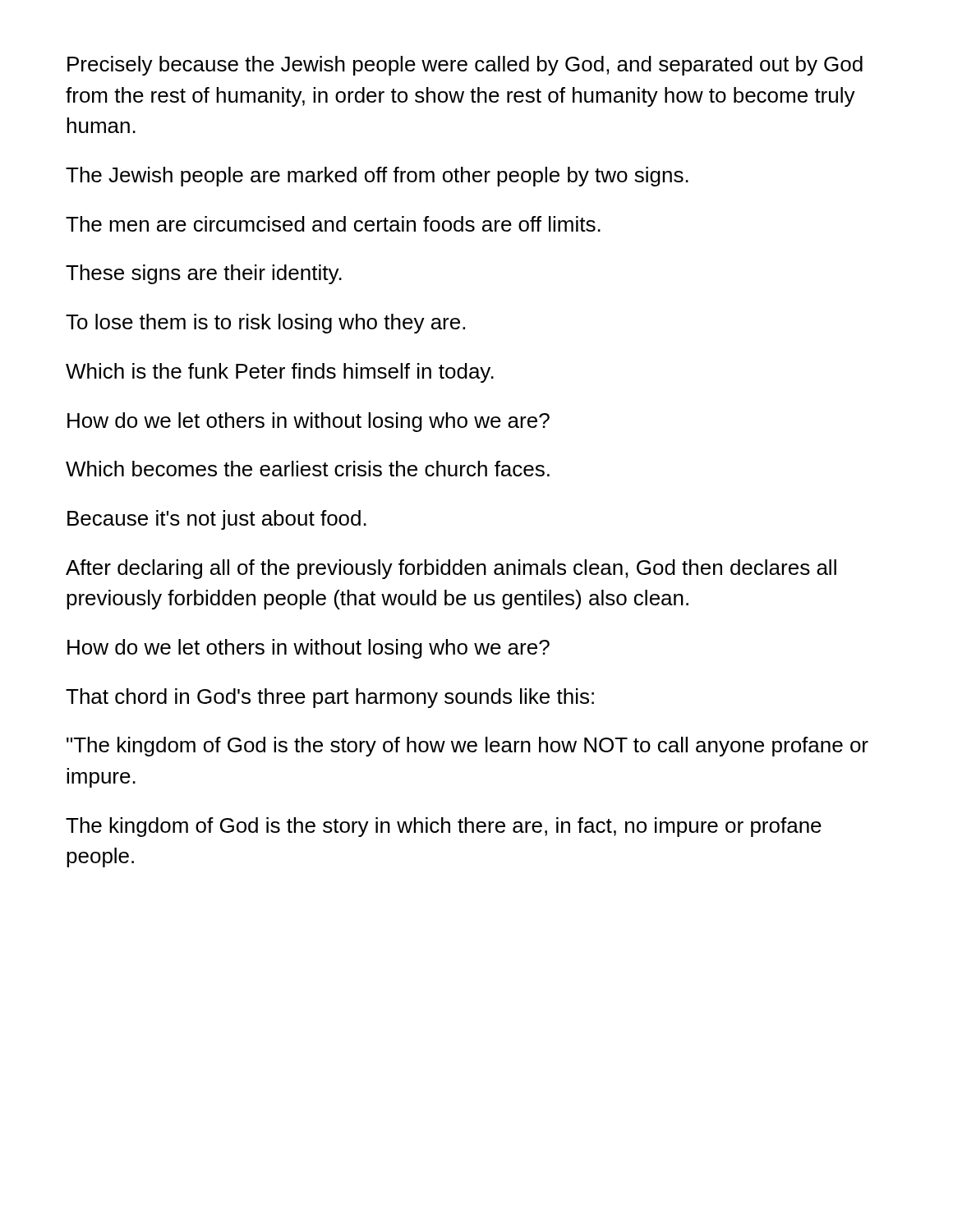Find the text block that says "To lose them is to risk losing"
The width and height of the screenshot is (953, 1232).
pos(266,322)
